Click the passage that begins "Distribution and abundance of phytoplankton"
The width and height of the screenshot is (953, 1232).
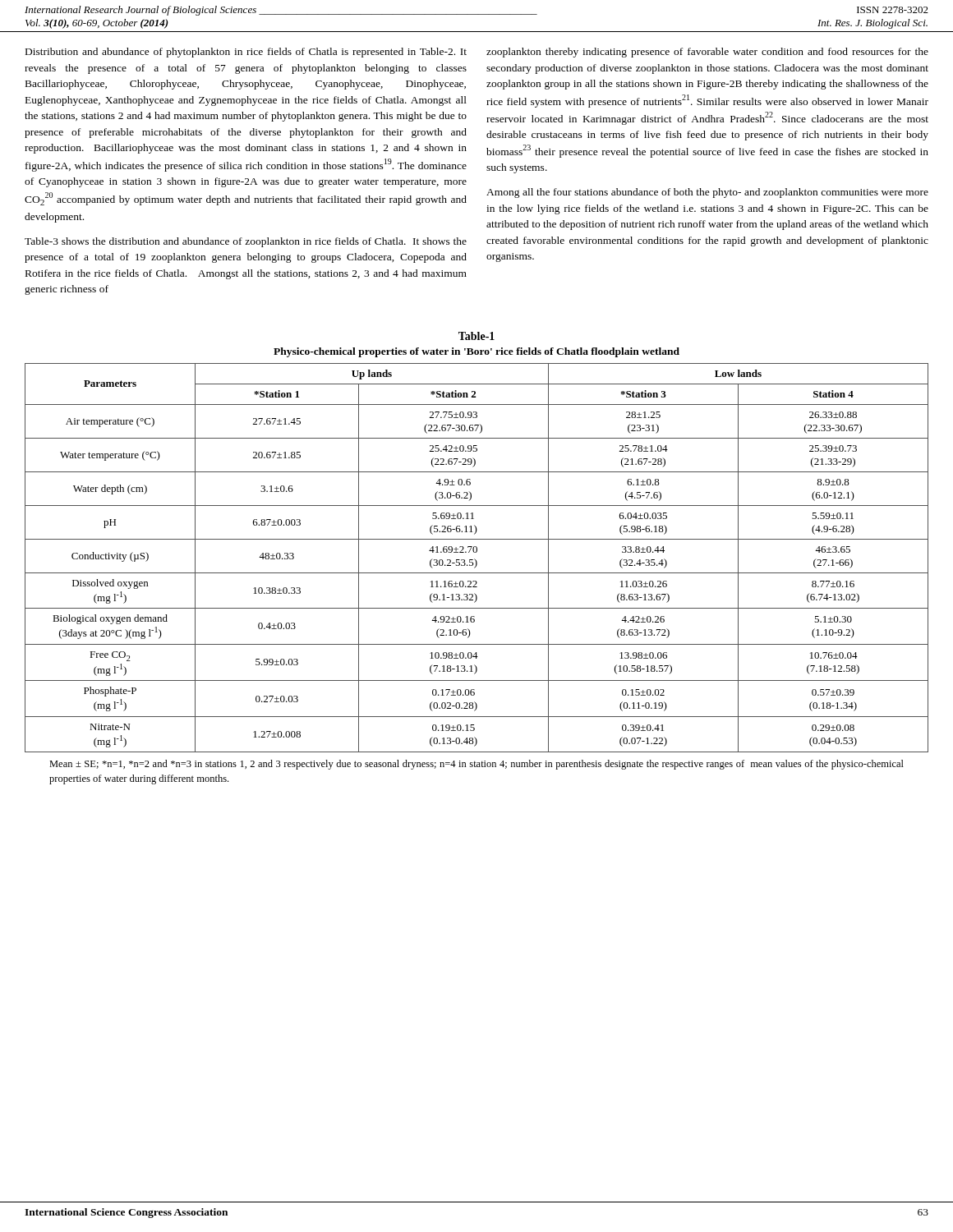pyautogui.click(x=246, y=170)
